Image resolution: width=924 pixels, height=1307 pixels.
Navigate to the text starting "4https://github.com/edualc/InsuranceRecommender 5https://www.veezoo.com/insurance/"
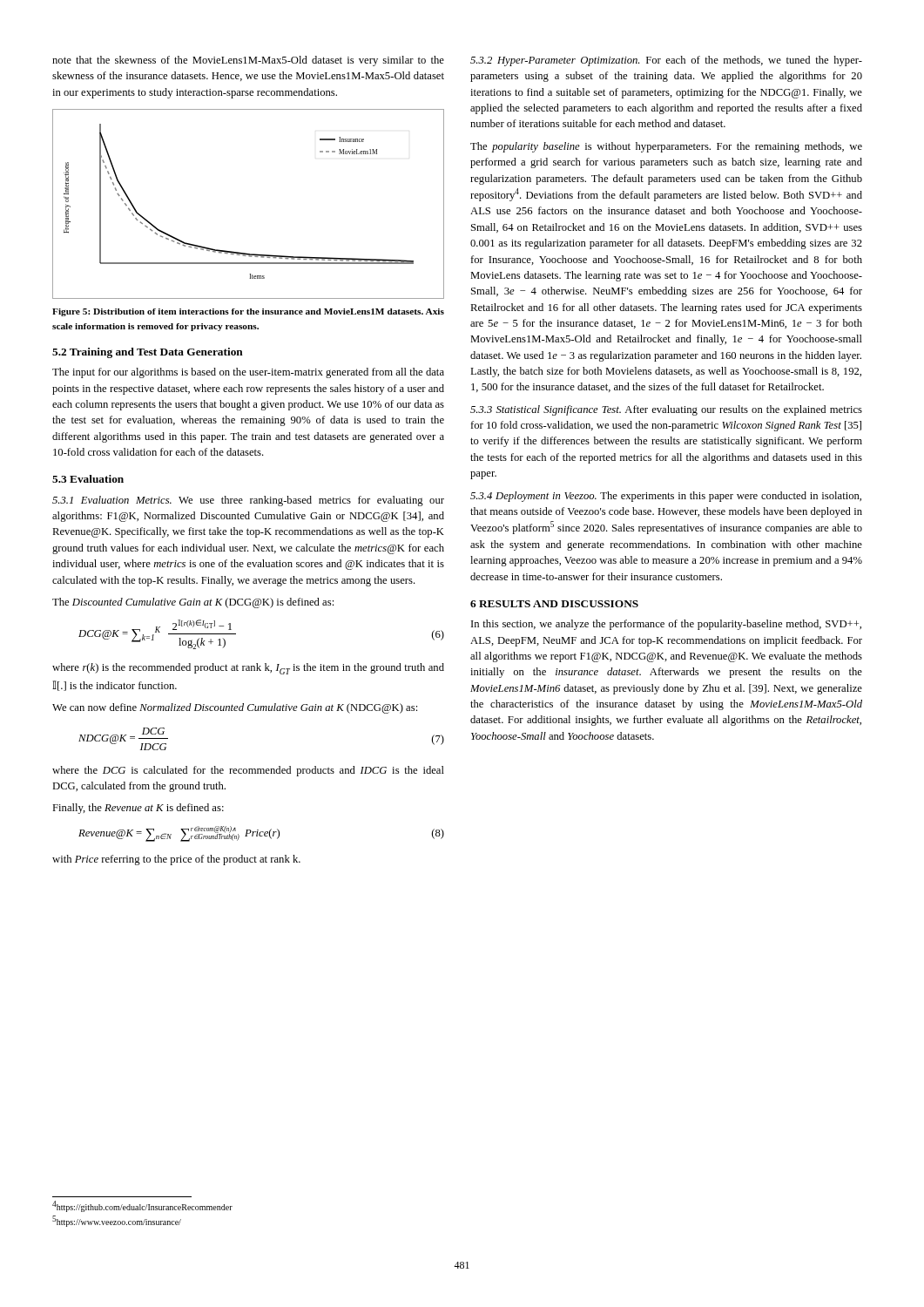tap(142, 1214)
